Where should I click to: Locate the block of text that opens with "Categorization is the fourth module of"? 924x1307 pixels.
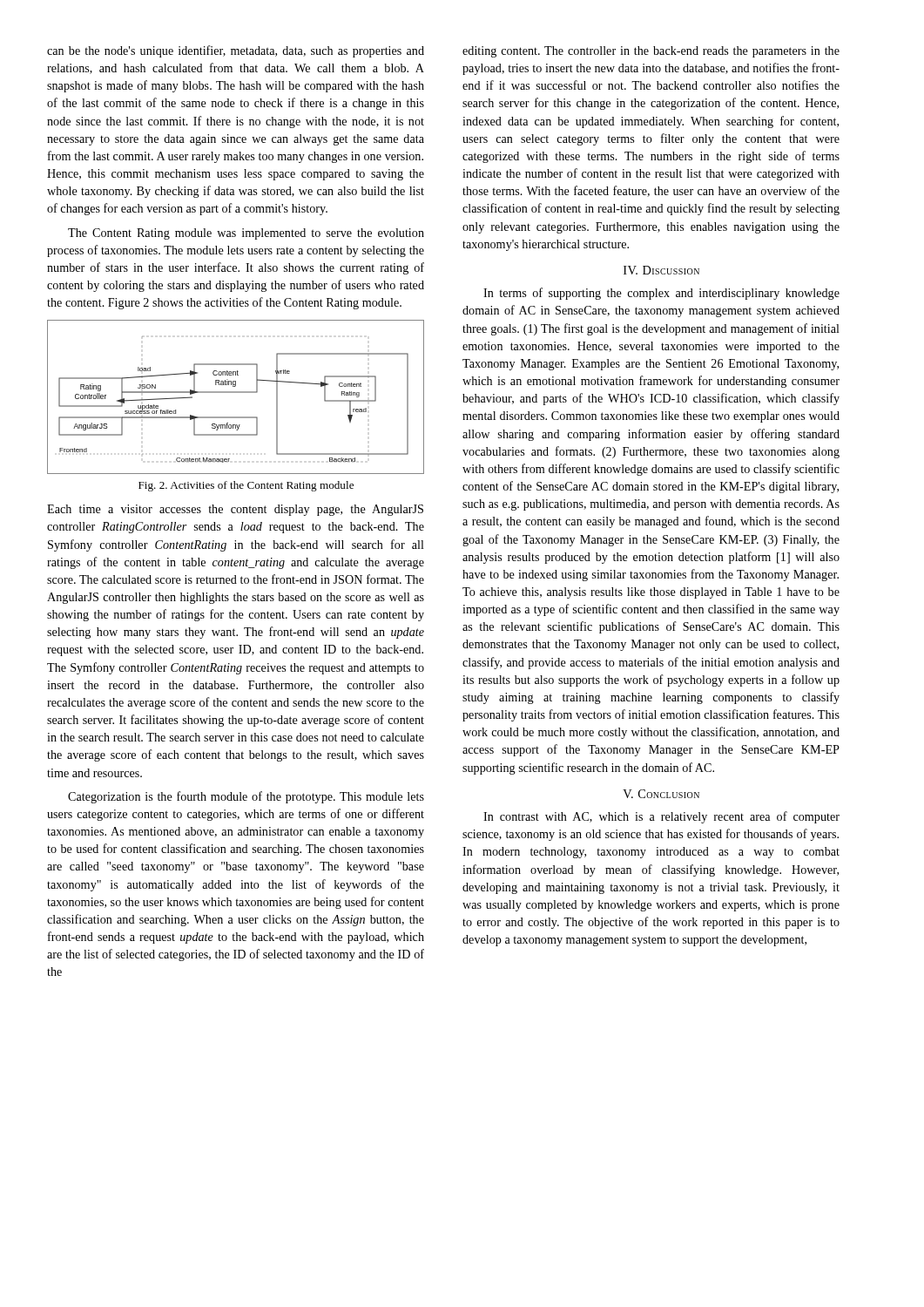click(236, 884)
